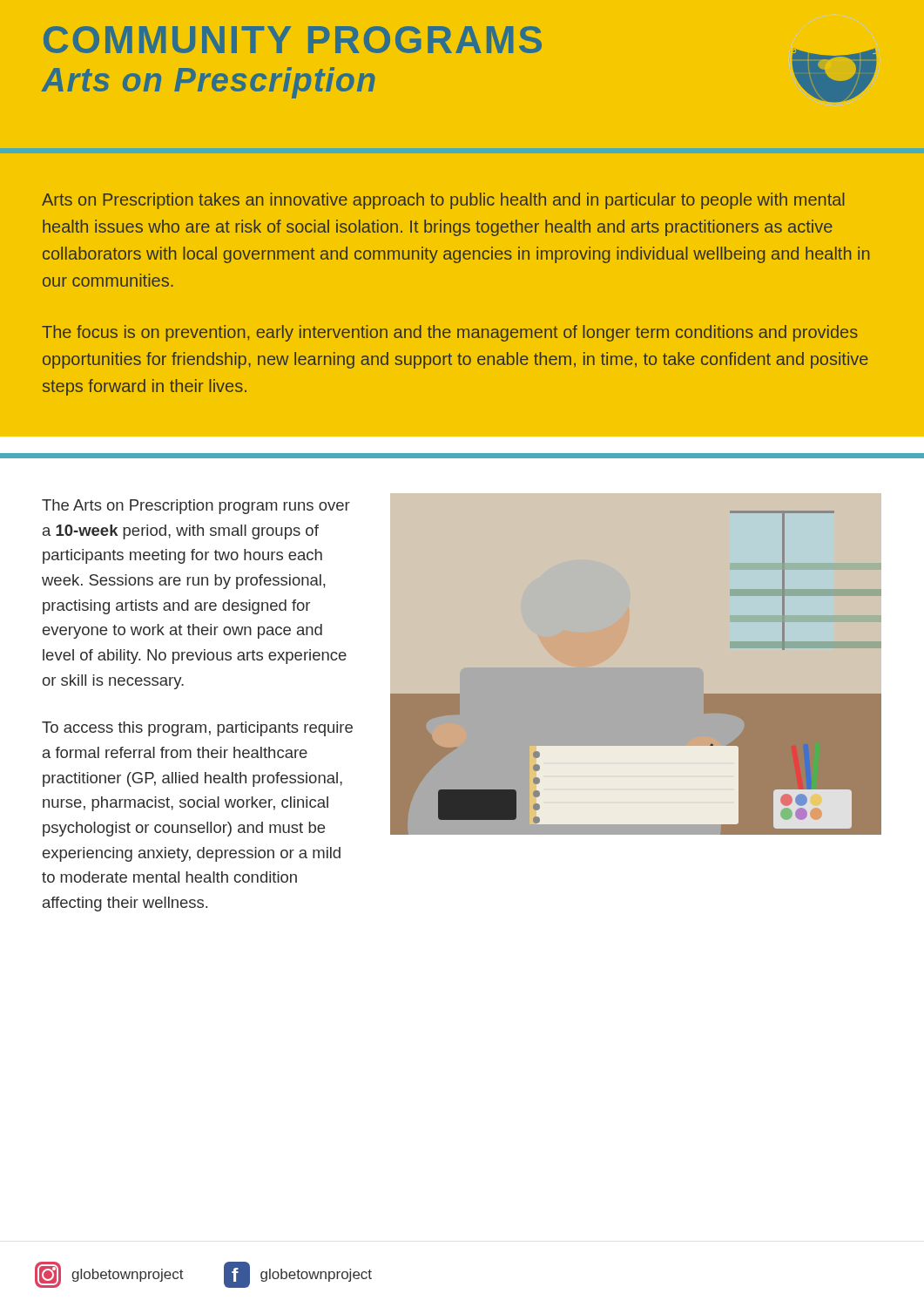924x1307 pixels.
Task: Where is the passage that starts "The Arts on"?
Action: click(x=196, y=507)
